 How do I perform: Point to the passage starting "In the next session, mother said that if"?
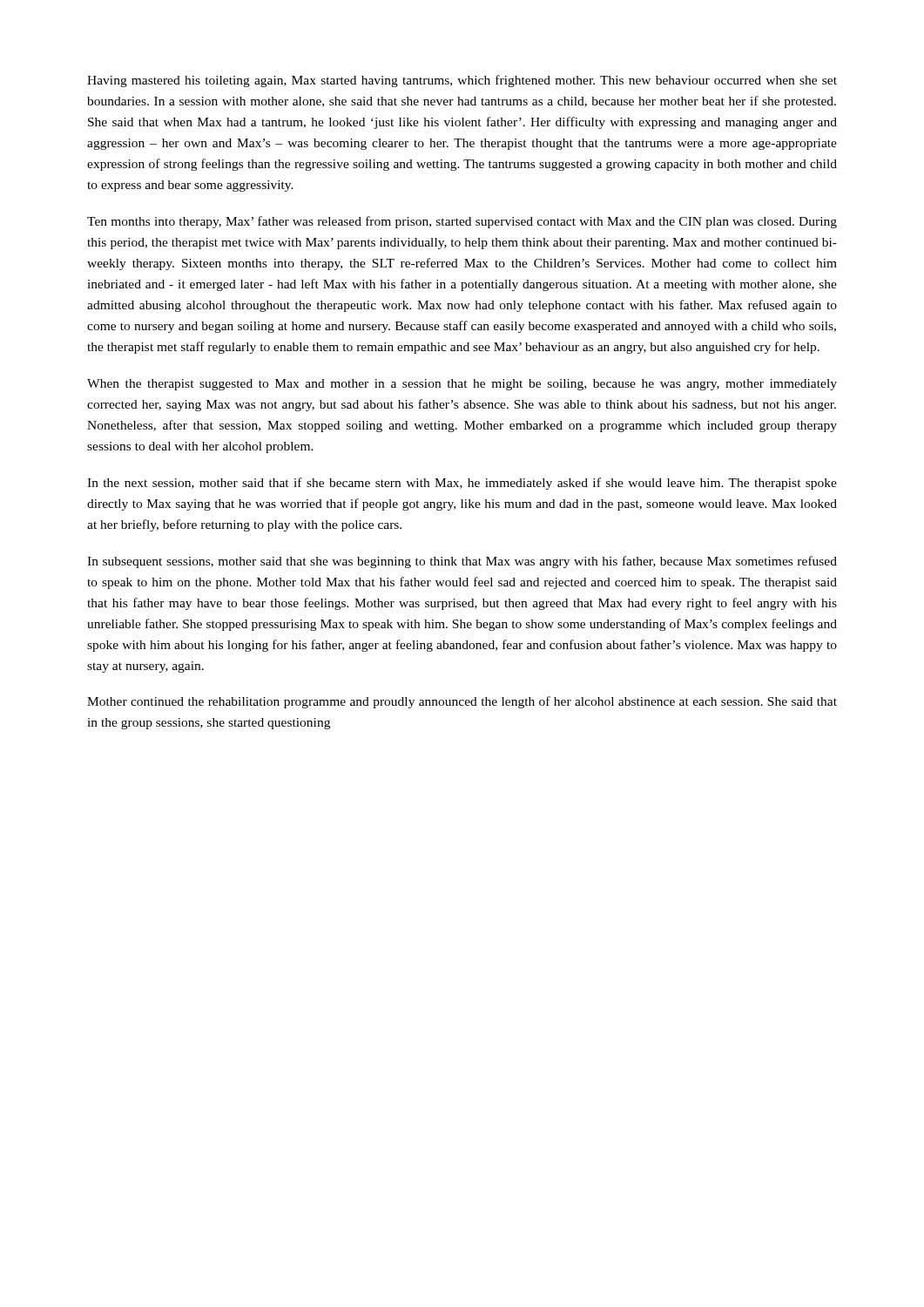(x=462, y=503)
